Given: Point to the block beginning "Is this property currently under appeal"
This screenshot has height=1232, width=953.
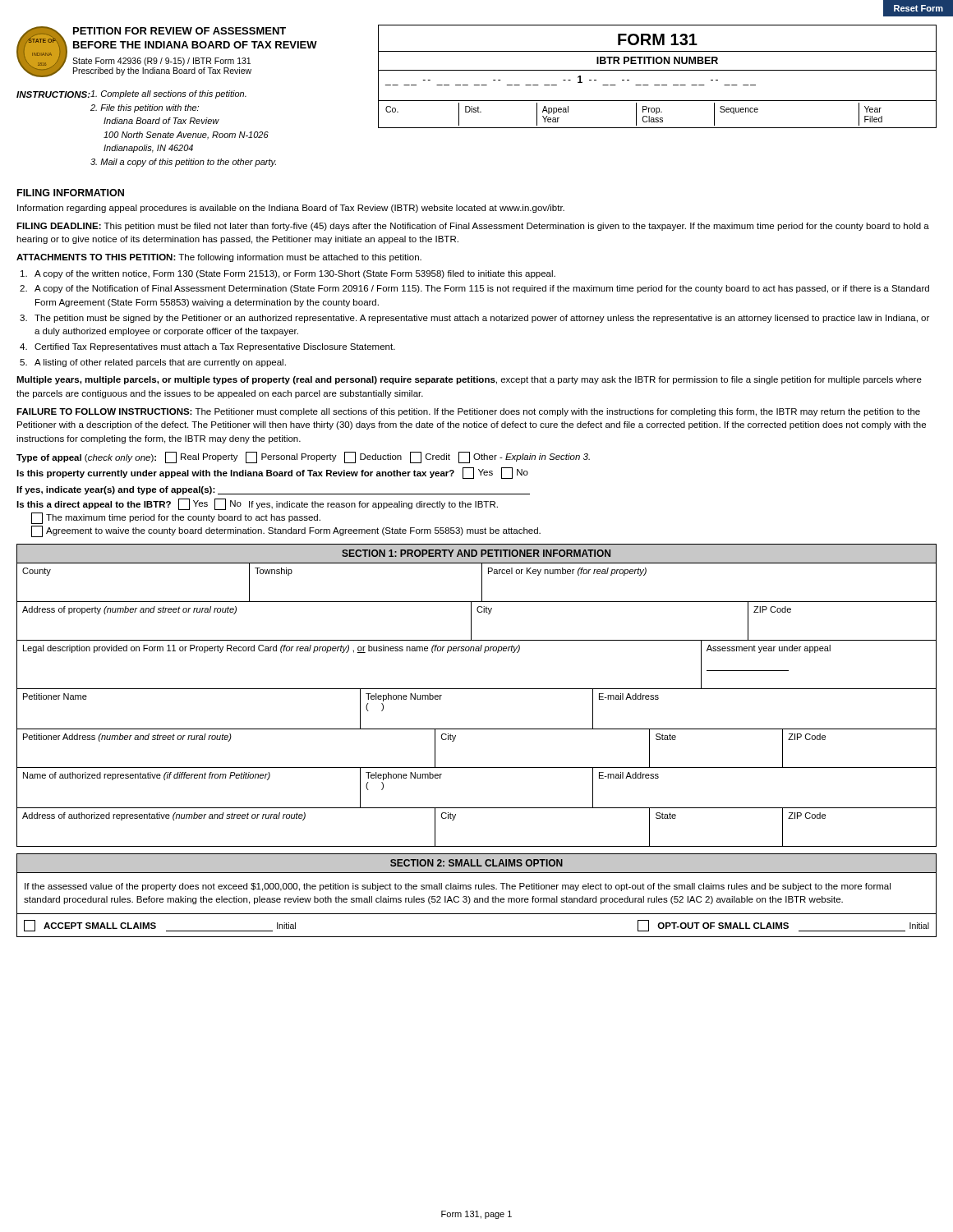Looking at the screenshot, I should click(x=272, y=473).
